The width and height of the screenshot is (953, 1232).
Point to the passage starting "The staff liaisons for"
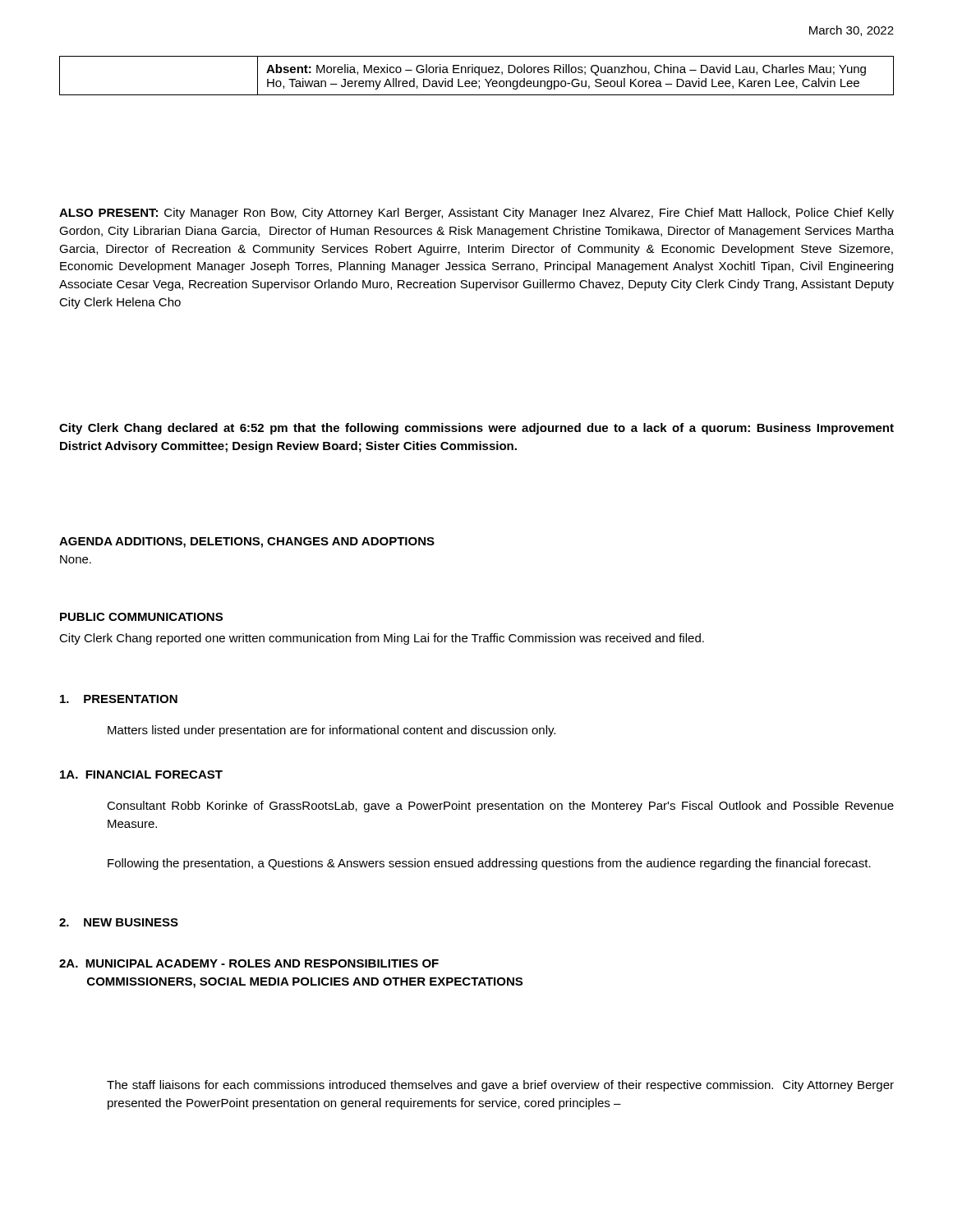(x=500, y=1094)
